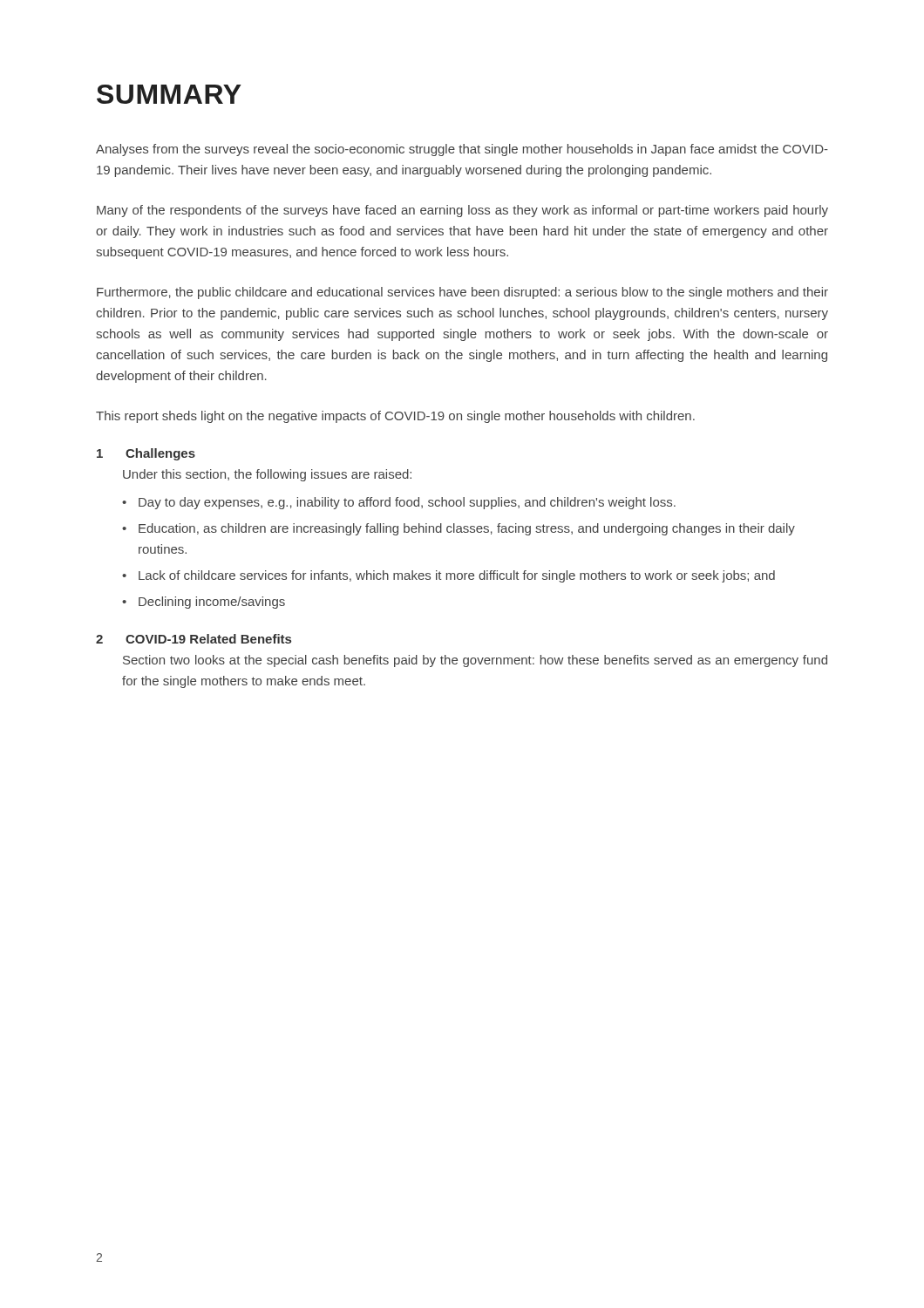This screenshot has height=1308, width=924.
Task: Where is the passage that starts "This report sheds light on the negative impacts"?
Action: (x=396, y=415)
